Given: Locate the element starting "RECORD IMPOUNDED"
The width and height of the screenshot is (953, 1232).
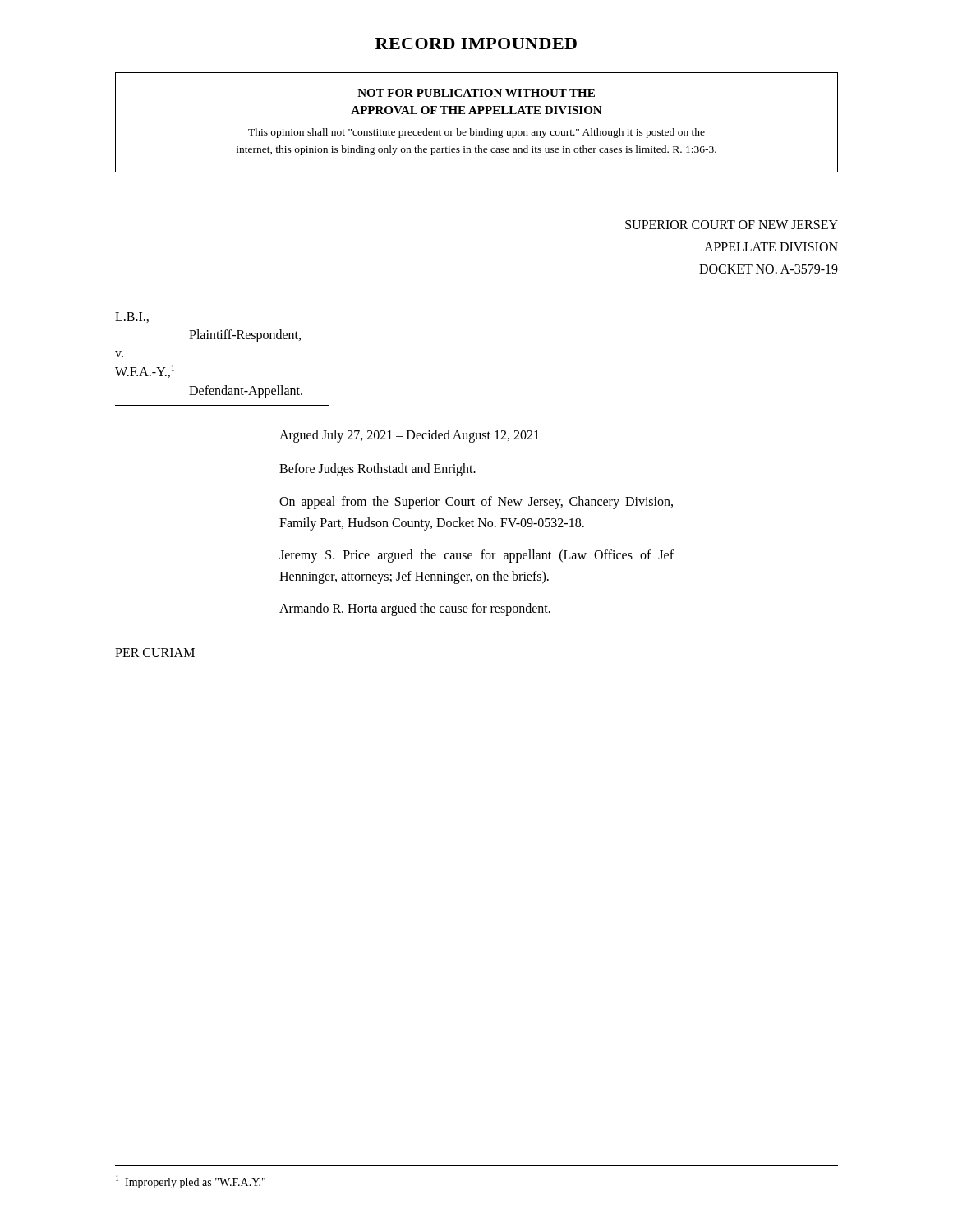Looking at the screenshot, I should (476, 43).
